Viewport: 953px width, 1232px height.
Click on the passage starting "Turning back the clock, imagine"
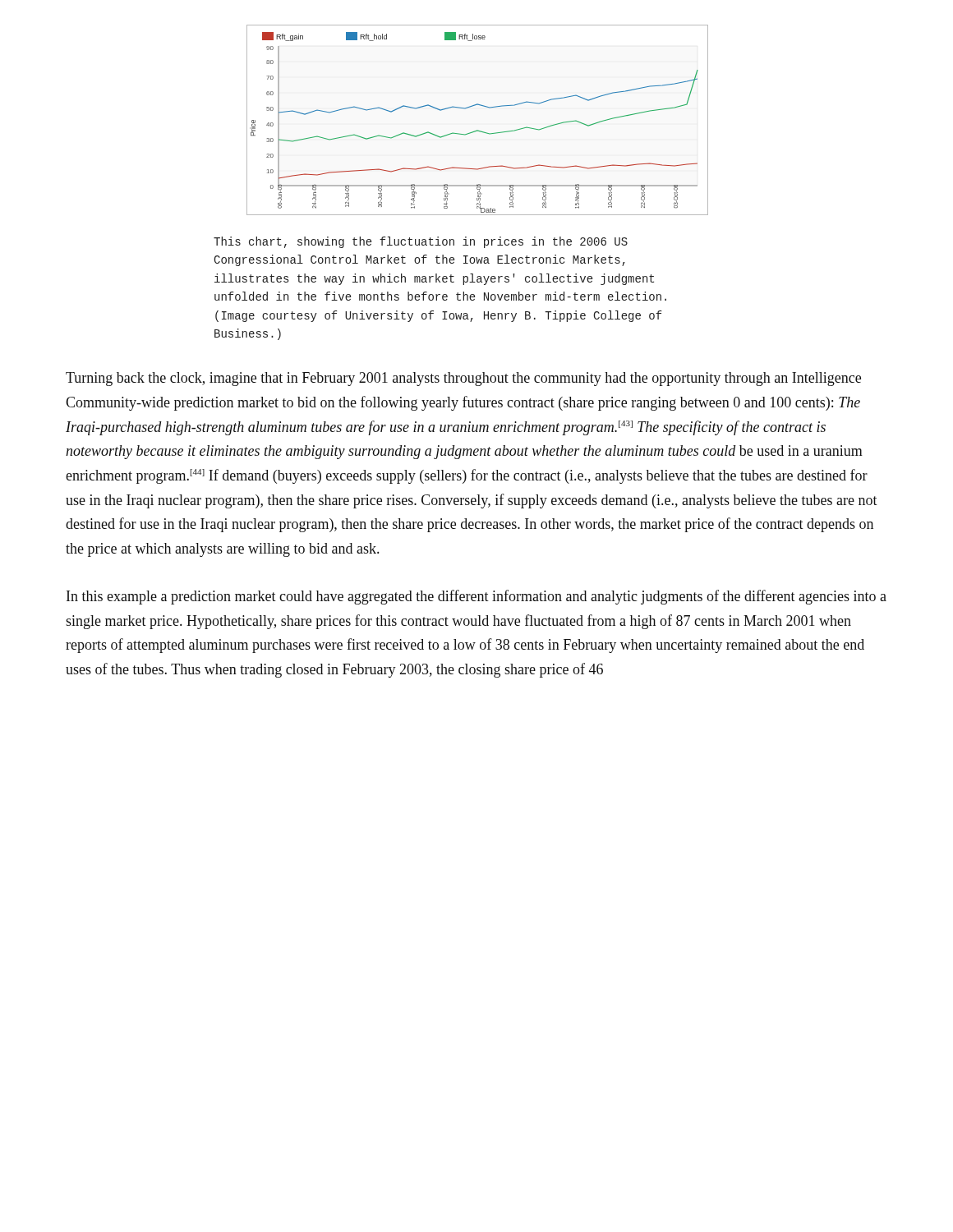(471, 463)
